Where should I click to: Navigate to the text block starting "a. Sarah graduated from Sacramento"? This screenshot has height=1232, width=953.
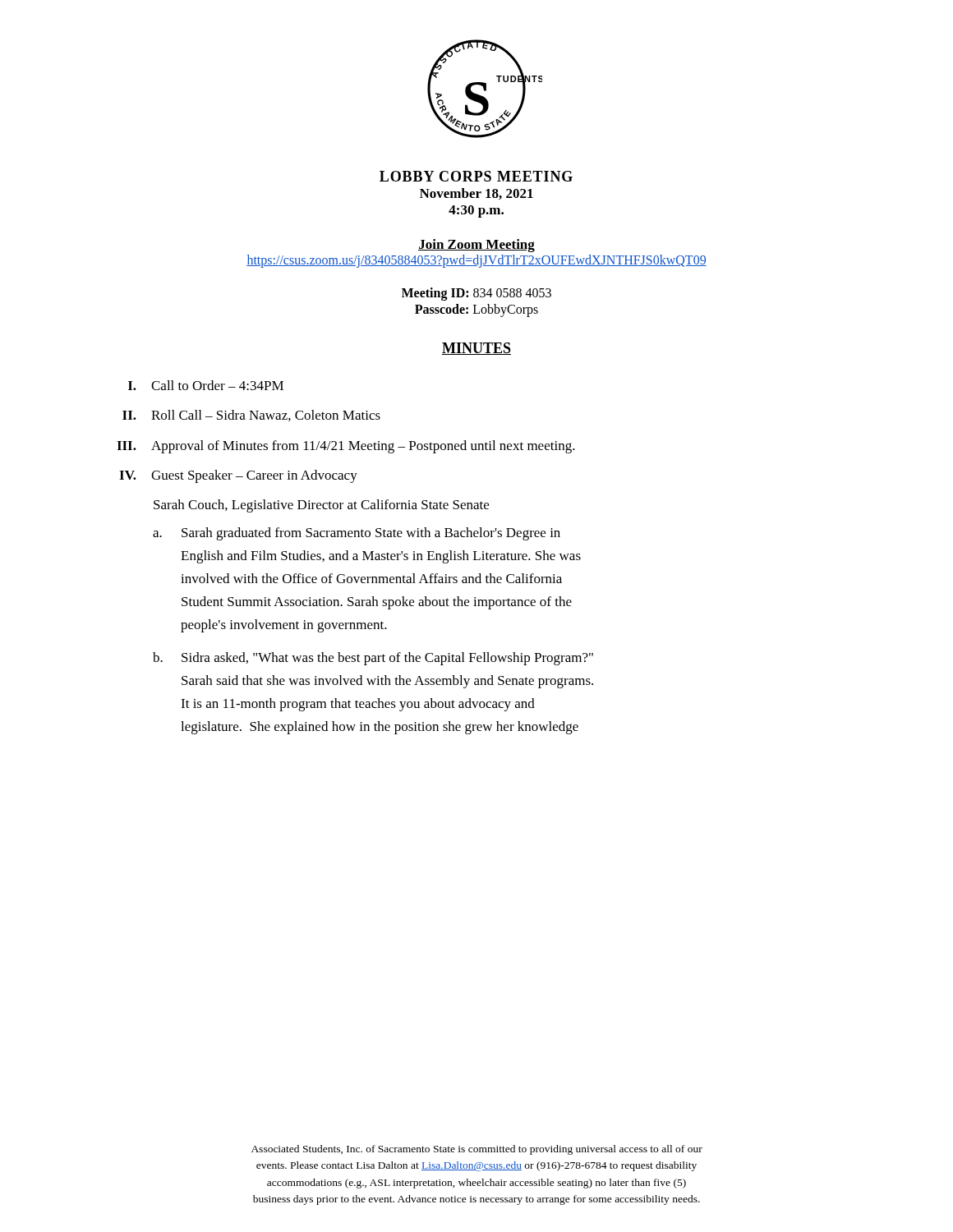pos(508,579)
